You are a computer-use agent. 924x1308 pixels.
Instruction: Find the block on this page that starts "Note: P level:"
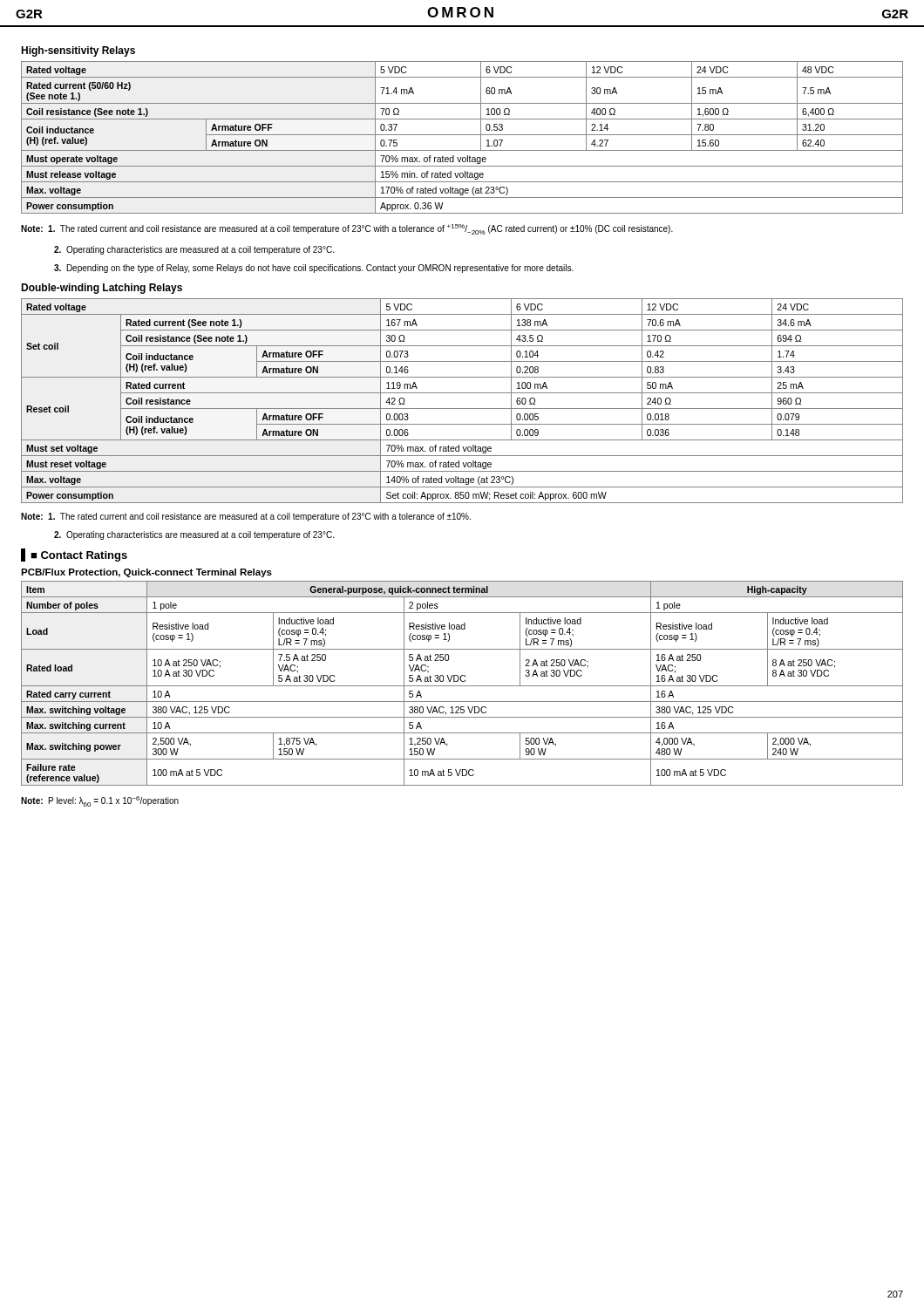pyautogui.click(x=100, y=801)
